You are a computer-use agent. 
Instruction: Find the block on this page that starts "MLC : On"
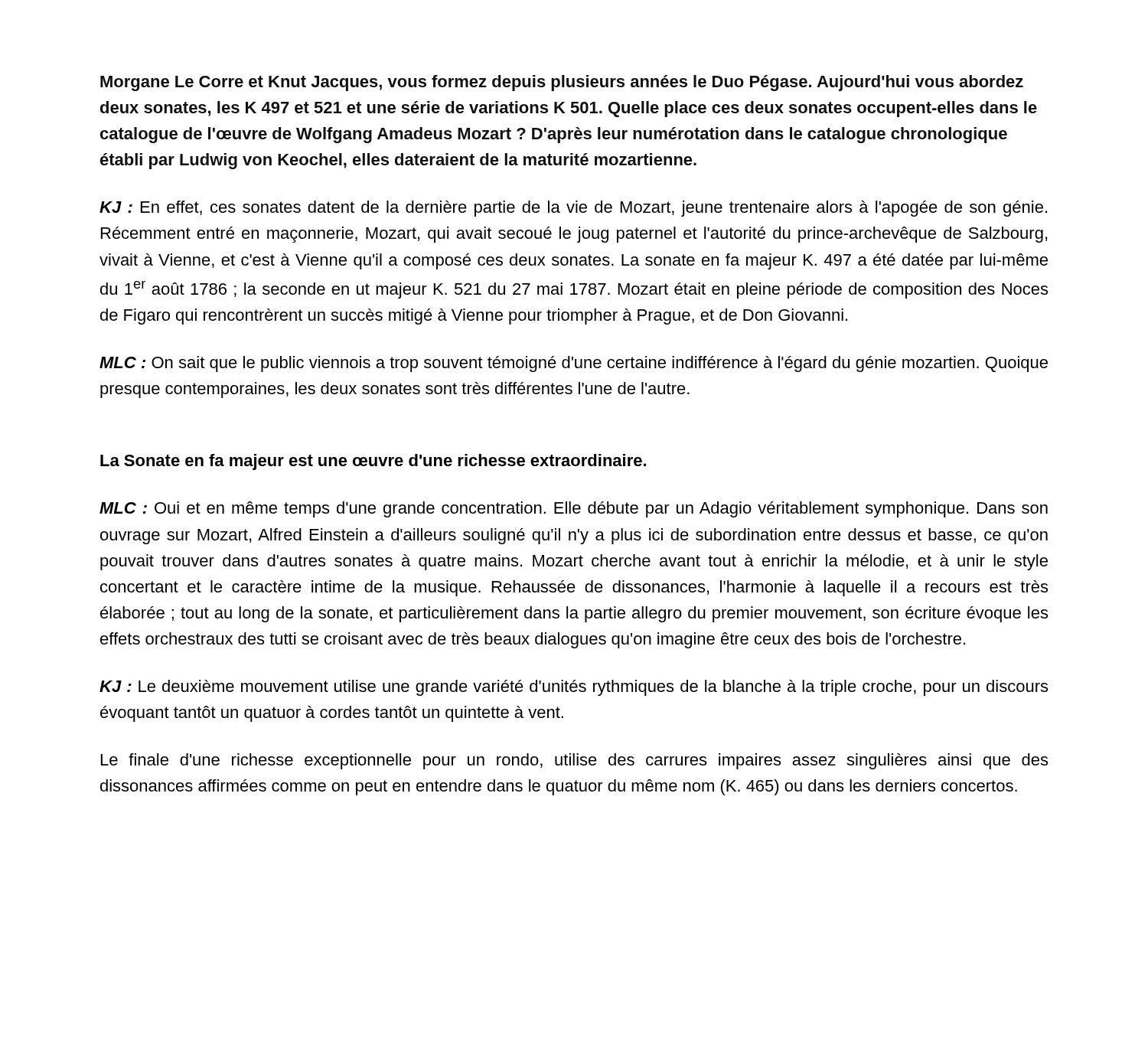574,376
